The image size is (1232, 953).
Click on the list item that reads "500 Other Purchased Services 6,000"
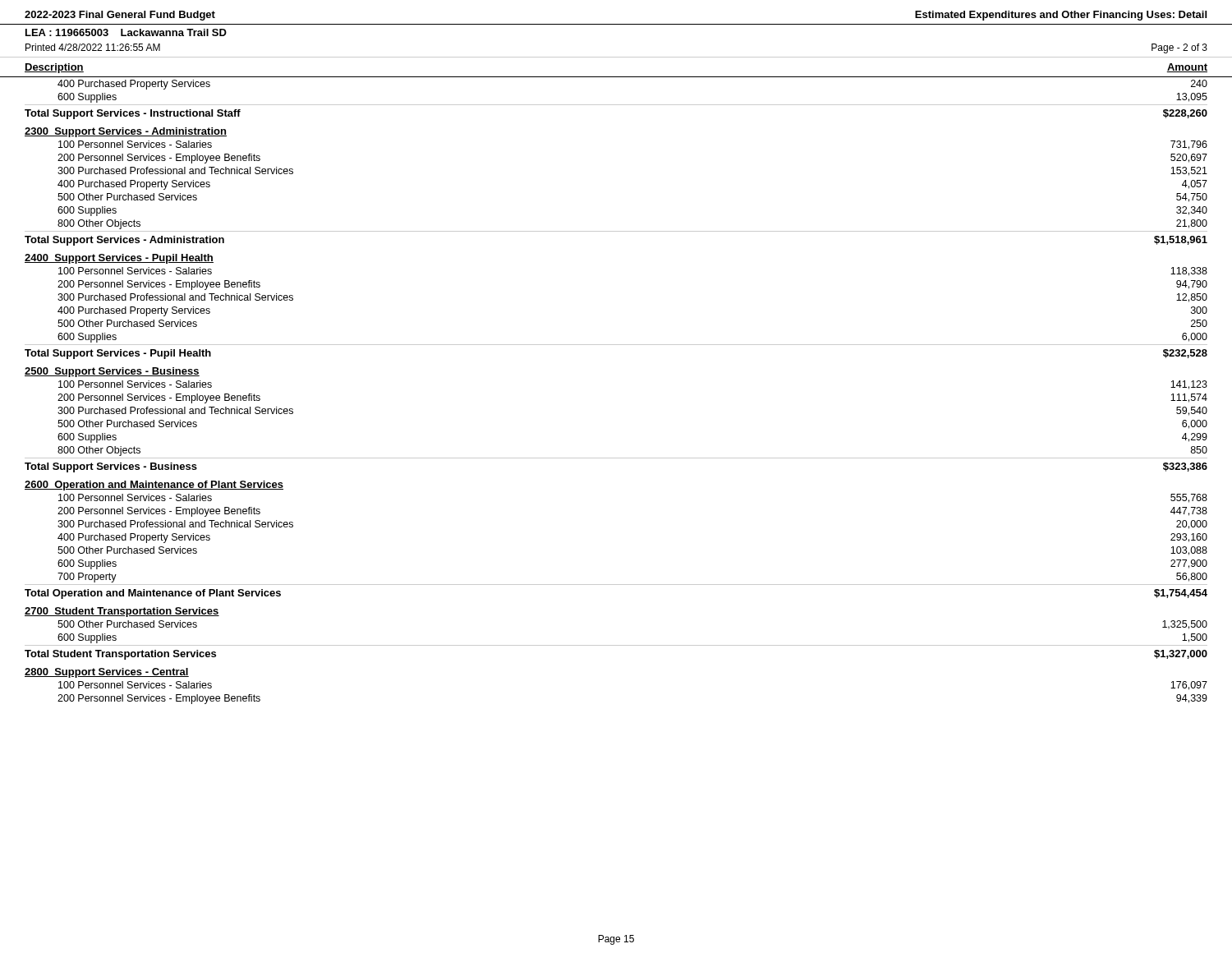[125, 423]
